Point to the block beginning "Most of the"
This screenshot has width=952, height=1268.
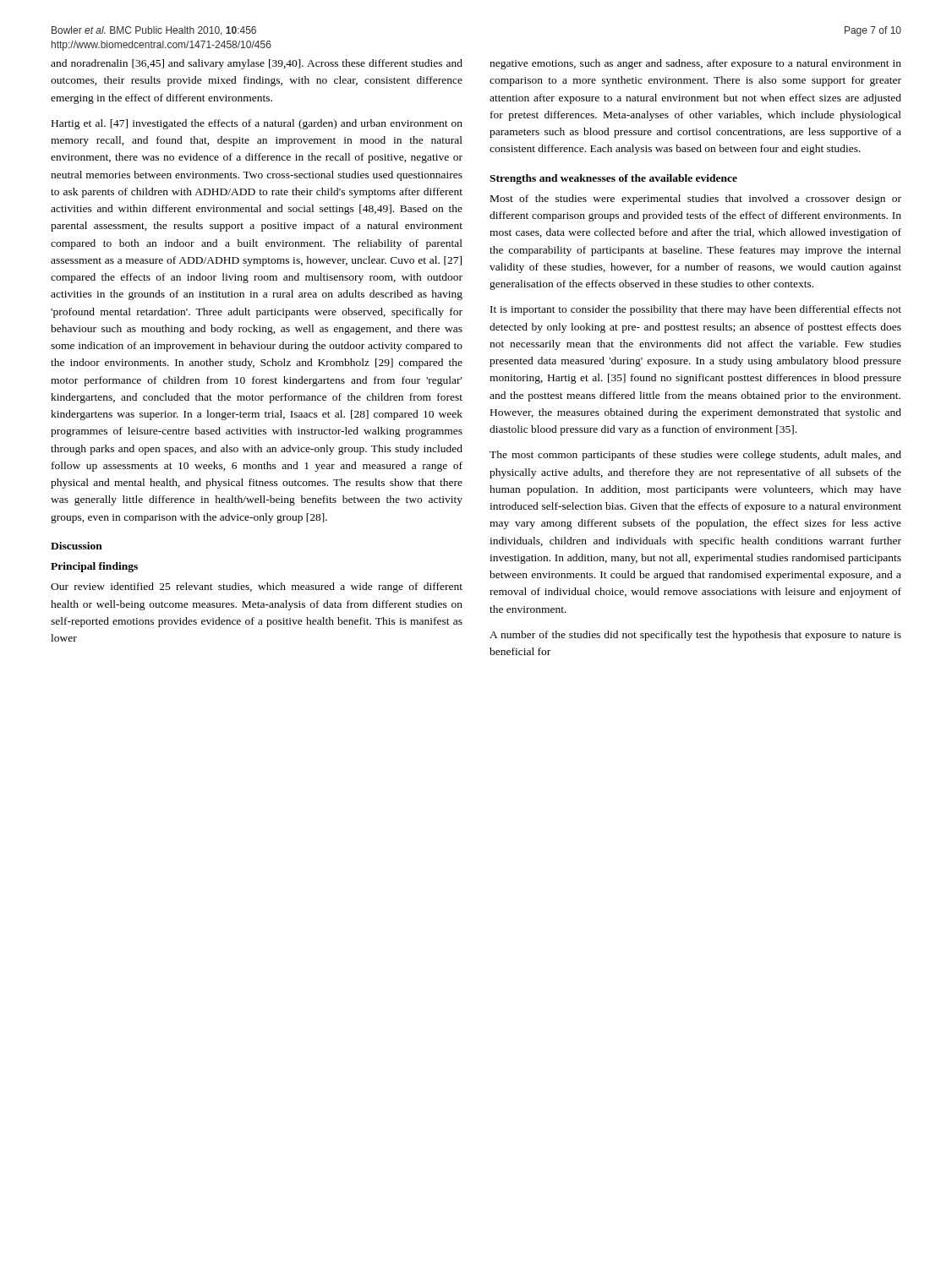pyautogui.click(x=695, y=241)
